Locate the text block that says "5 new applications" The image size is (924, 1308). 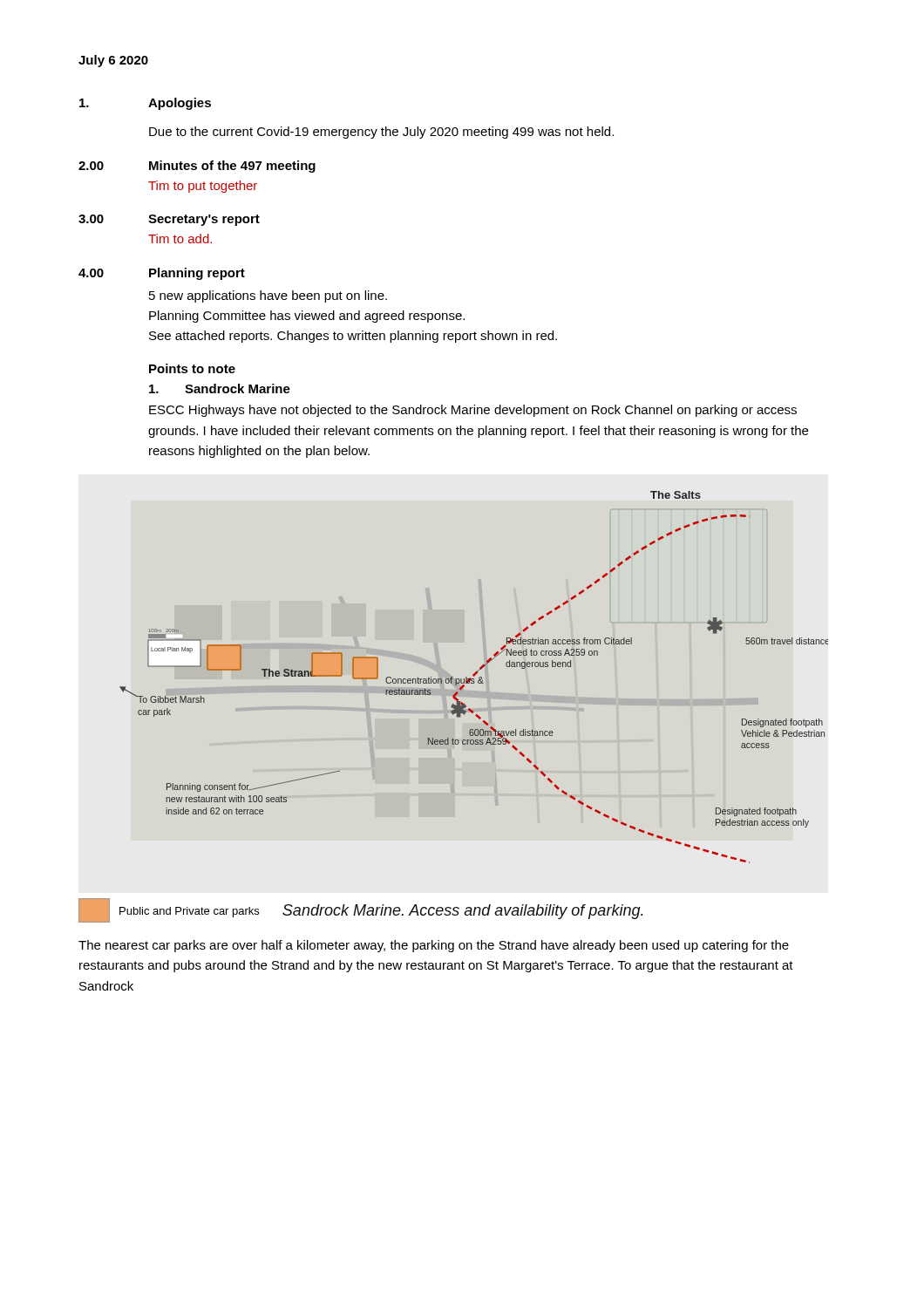click(x=353, y=315)
